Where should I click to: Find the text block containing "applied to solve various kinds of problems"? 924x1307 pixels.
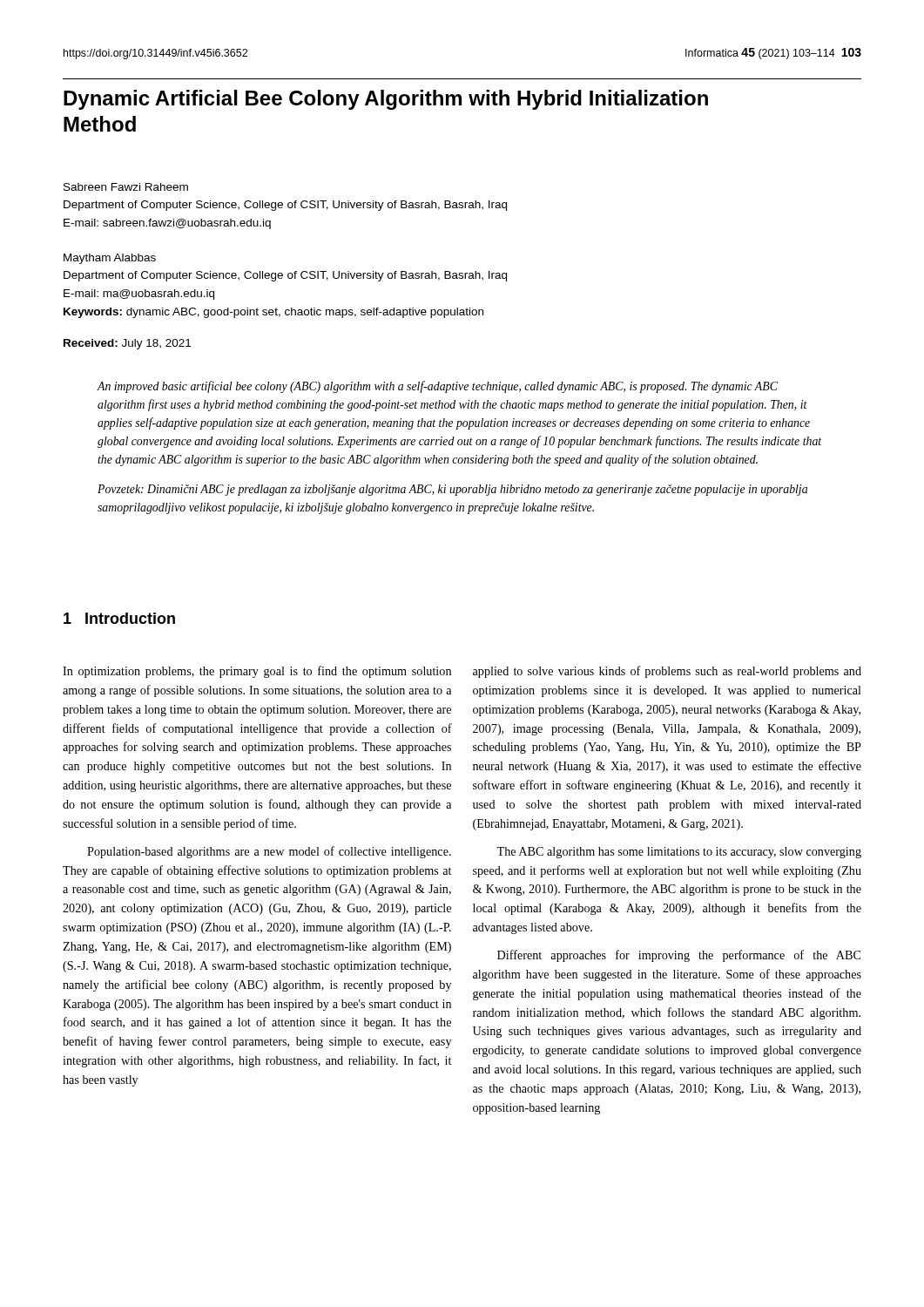point(667,890)
